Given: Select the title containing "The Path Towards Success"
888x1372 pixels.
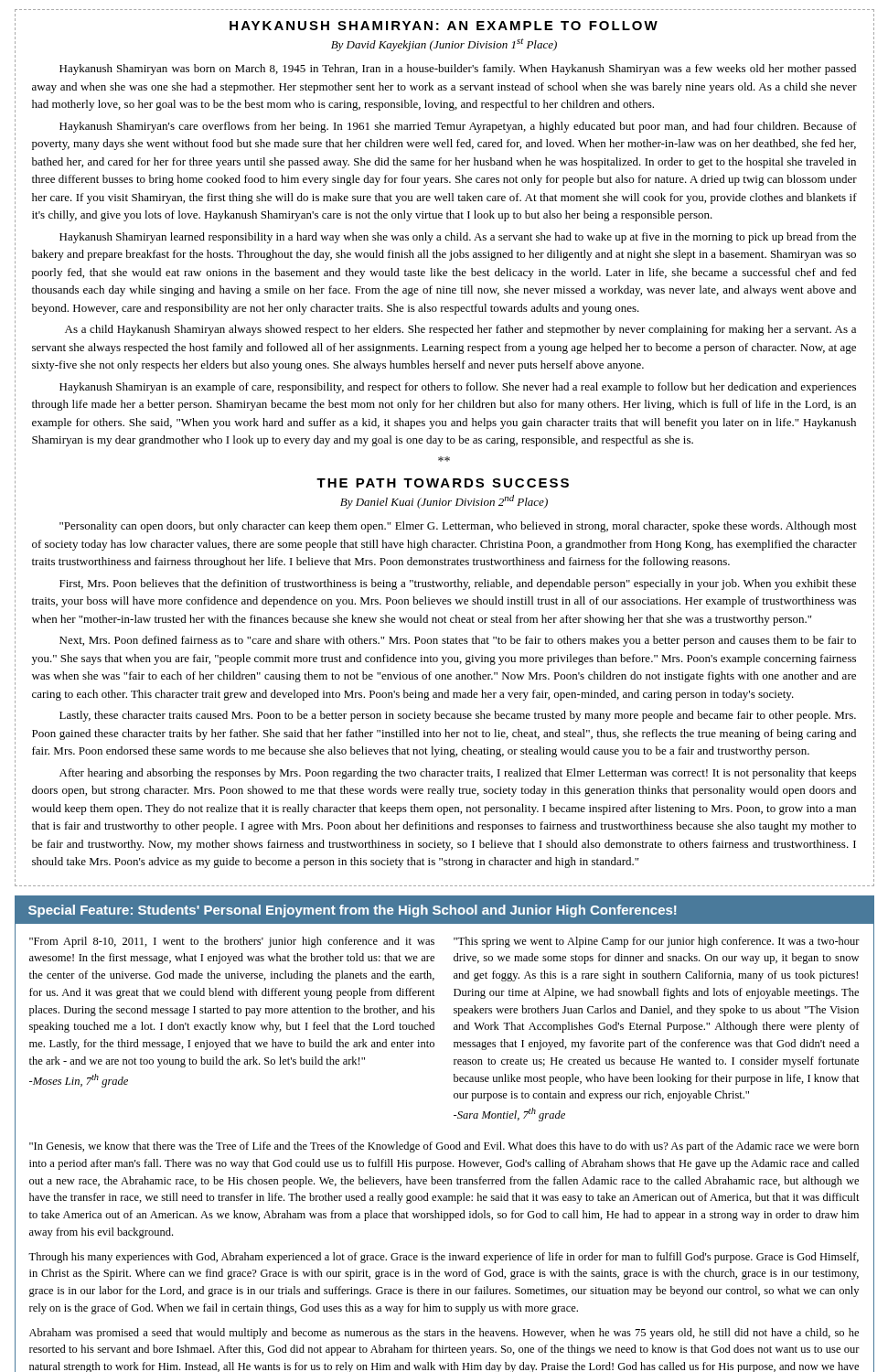Looking at the screenshot, I should pos(444,482).
